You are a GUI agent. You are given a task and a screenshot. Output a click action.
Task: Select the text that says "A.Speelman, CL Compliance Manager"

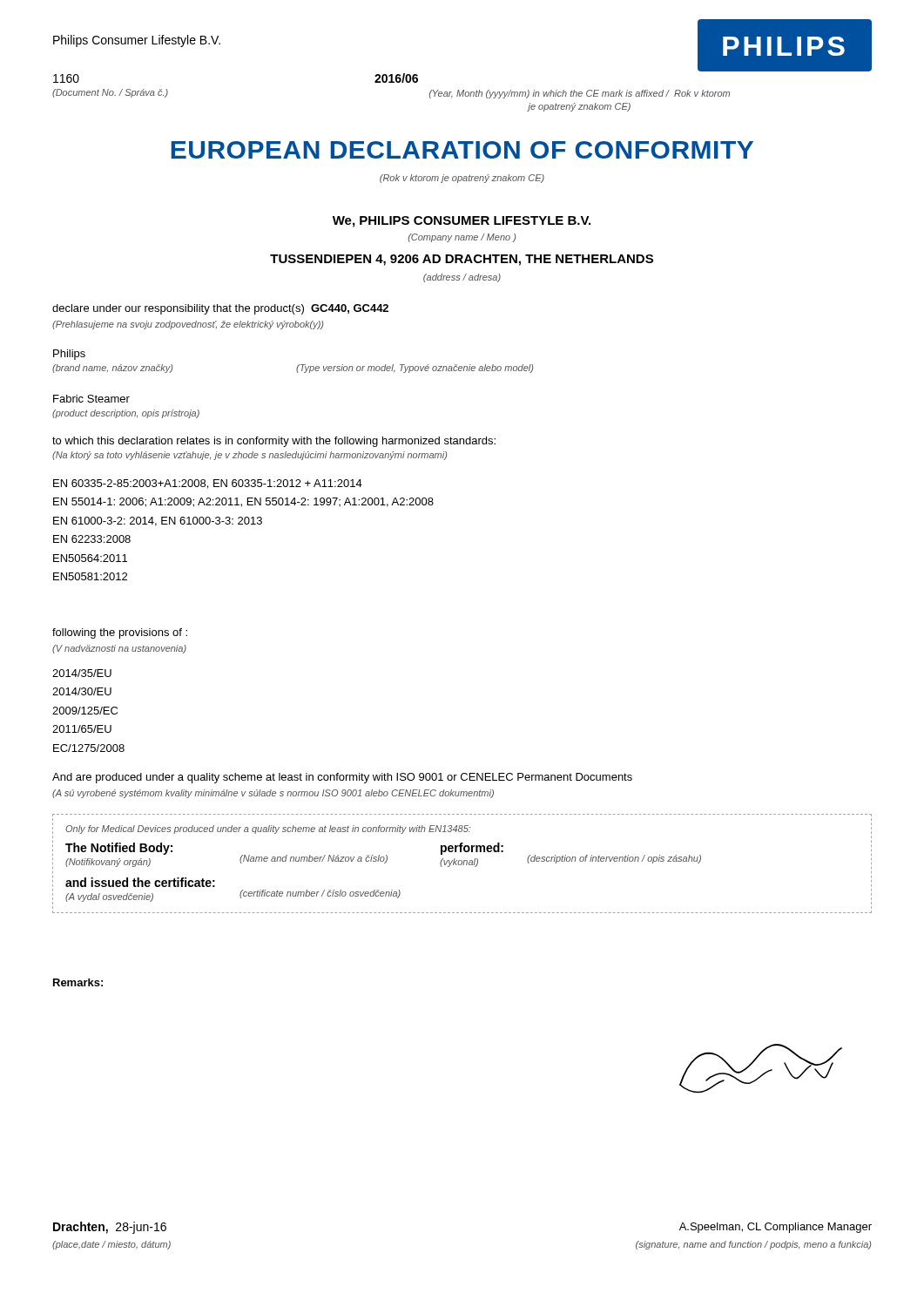click(775, 1226)
